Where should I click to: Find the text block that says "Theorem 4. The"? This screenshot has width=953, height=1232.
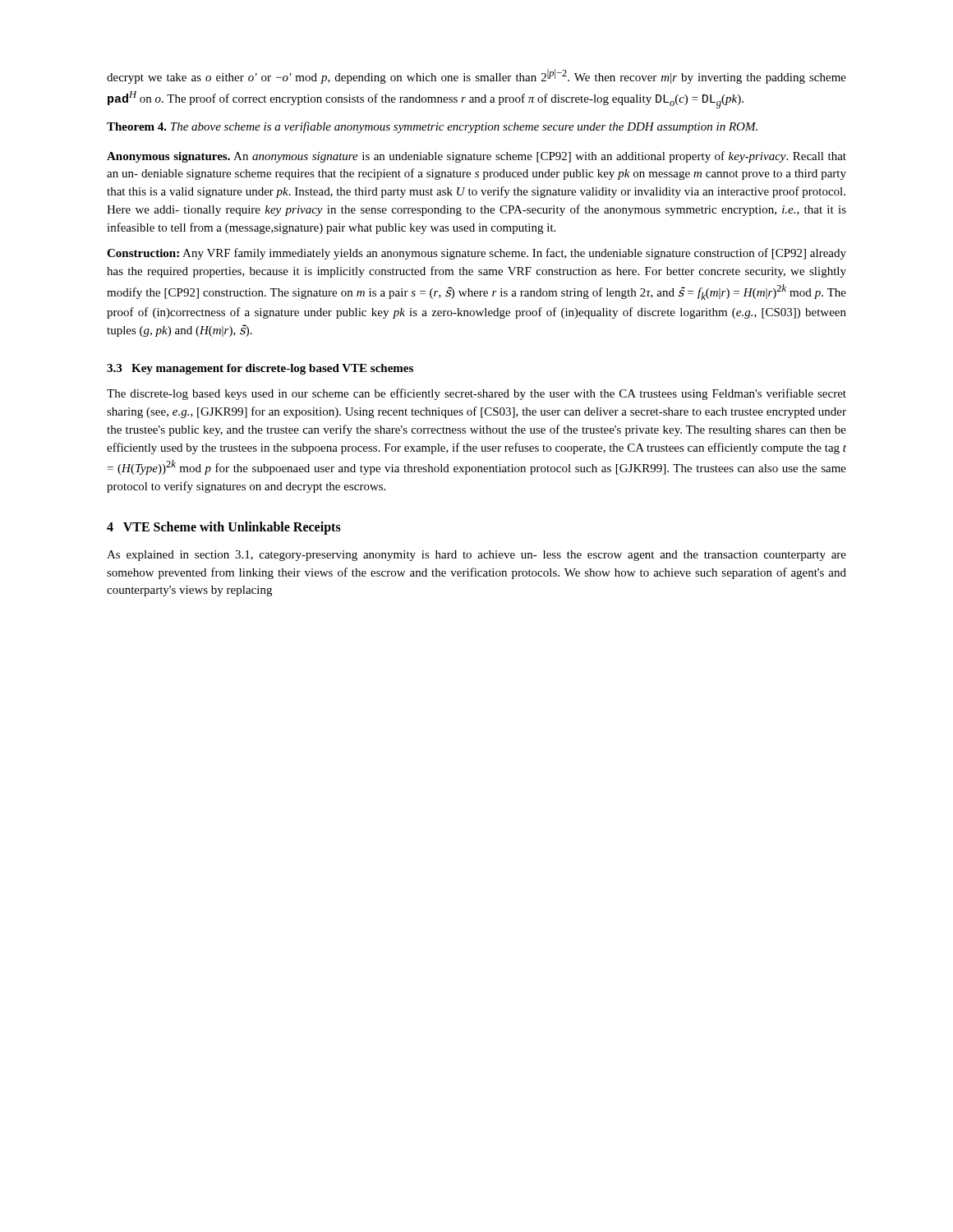[476, 127]
